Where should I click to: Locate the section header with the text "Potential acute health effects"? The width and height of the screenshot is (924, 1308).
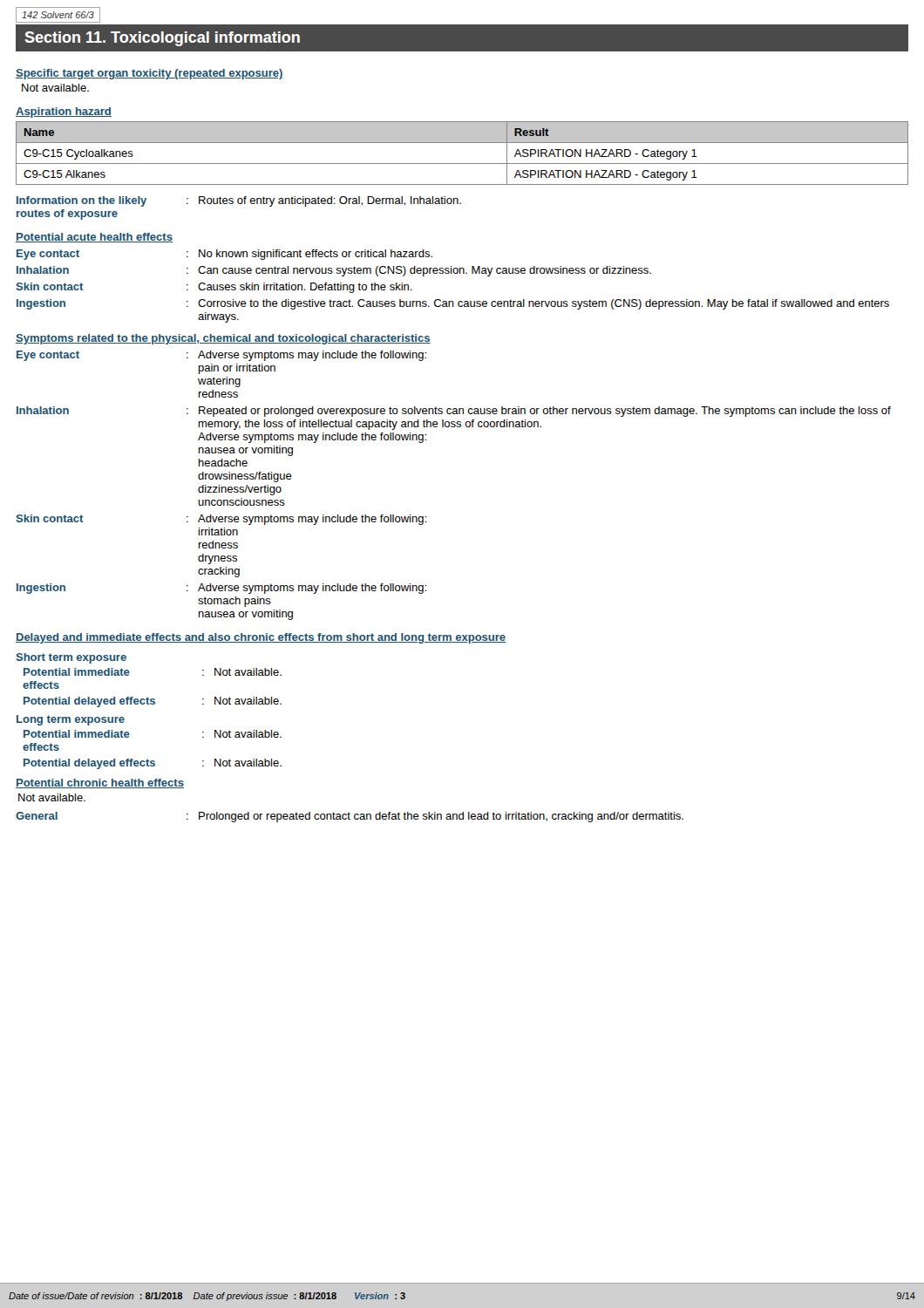pos(94,237)
